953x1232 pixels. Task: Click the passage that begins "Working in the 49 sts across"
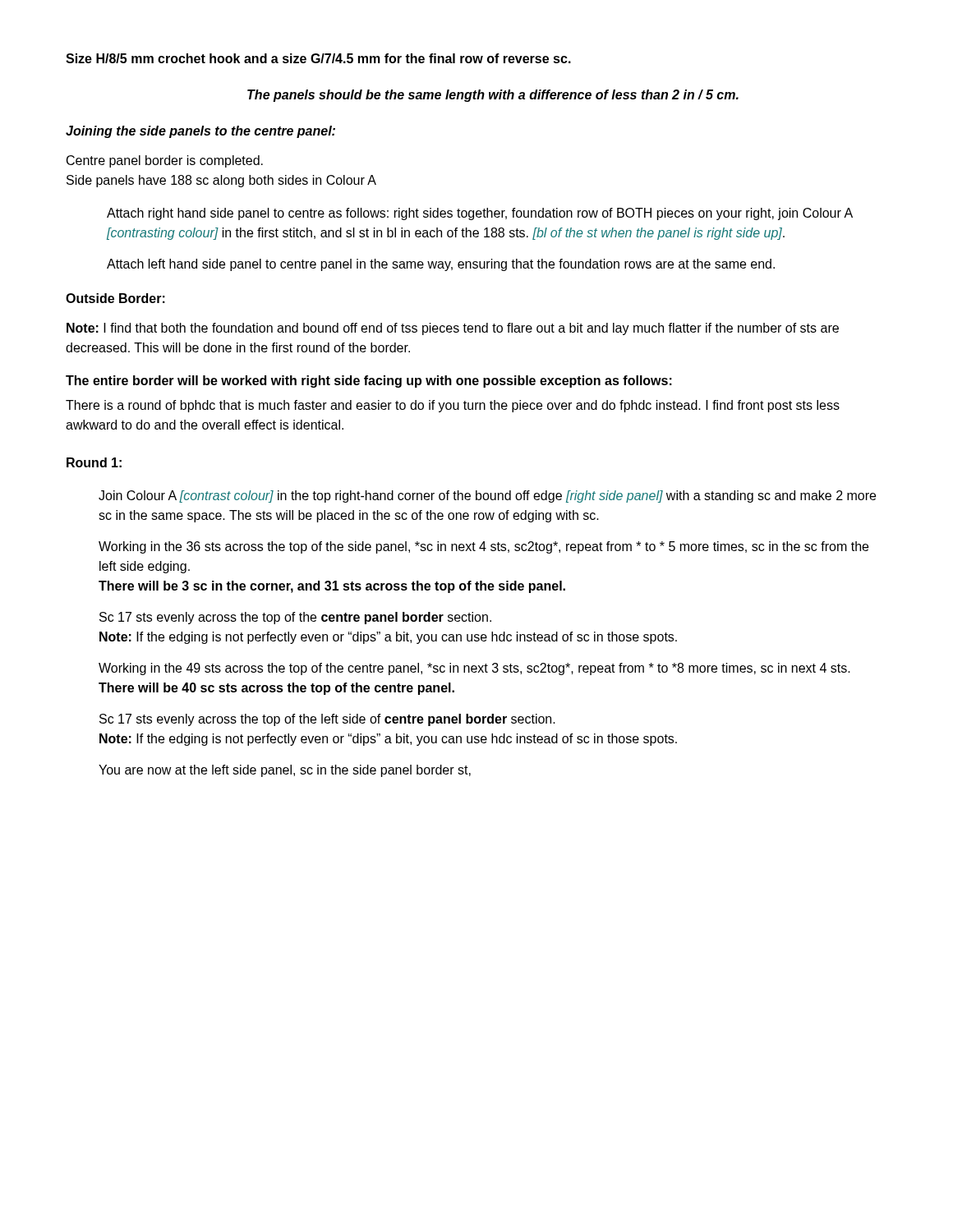click(475, 678)
